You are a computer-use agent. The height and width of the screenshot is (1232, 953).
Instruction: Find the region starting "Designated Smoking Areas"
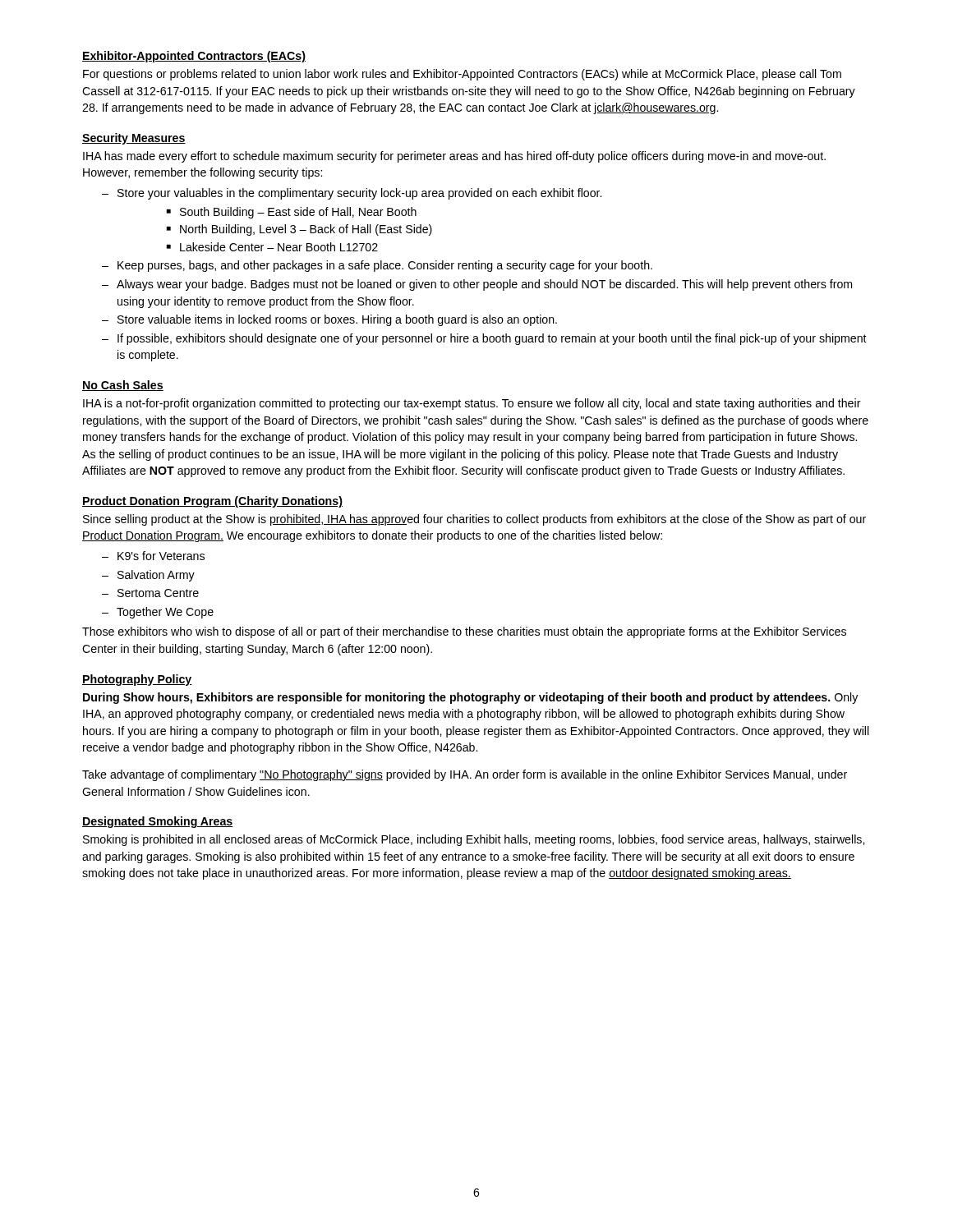(157, 821)
